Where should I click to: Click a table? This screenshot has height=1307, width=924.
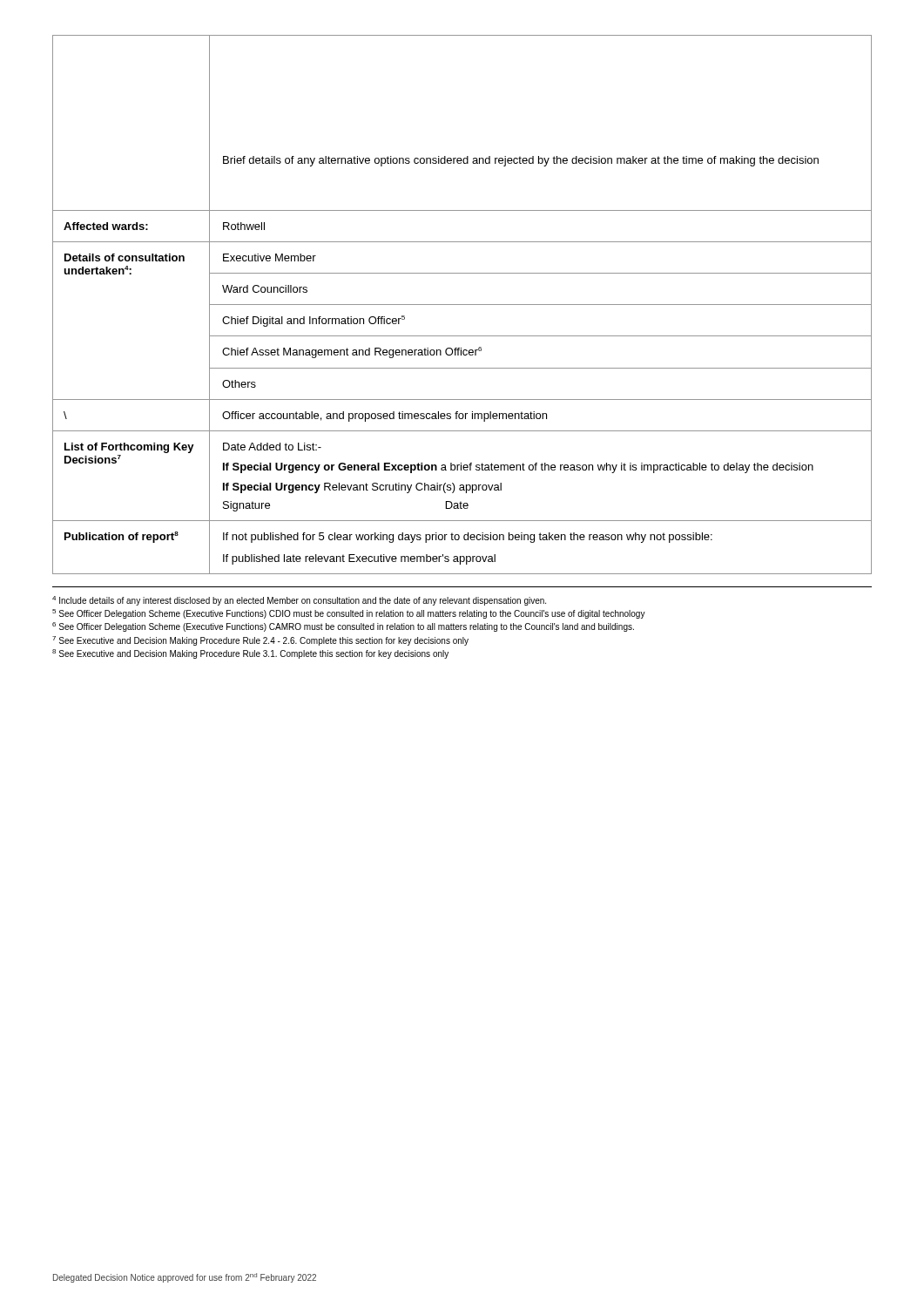coord(462,304)
